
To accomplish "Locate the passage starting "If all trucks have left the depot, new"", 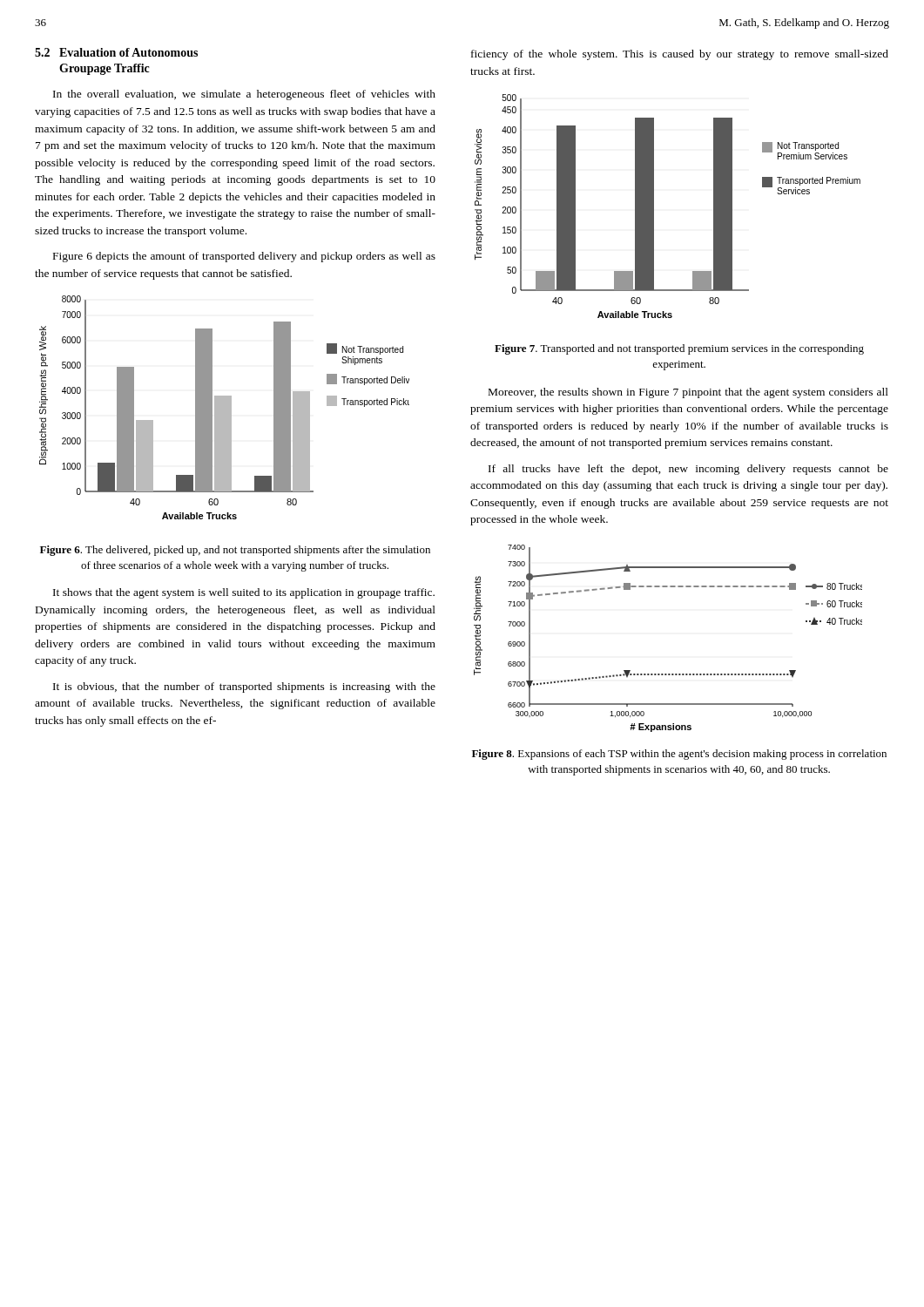I will tap(679, 494).
